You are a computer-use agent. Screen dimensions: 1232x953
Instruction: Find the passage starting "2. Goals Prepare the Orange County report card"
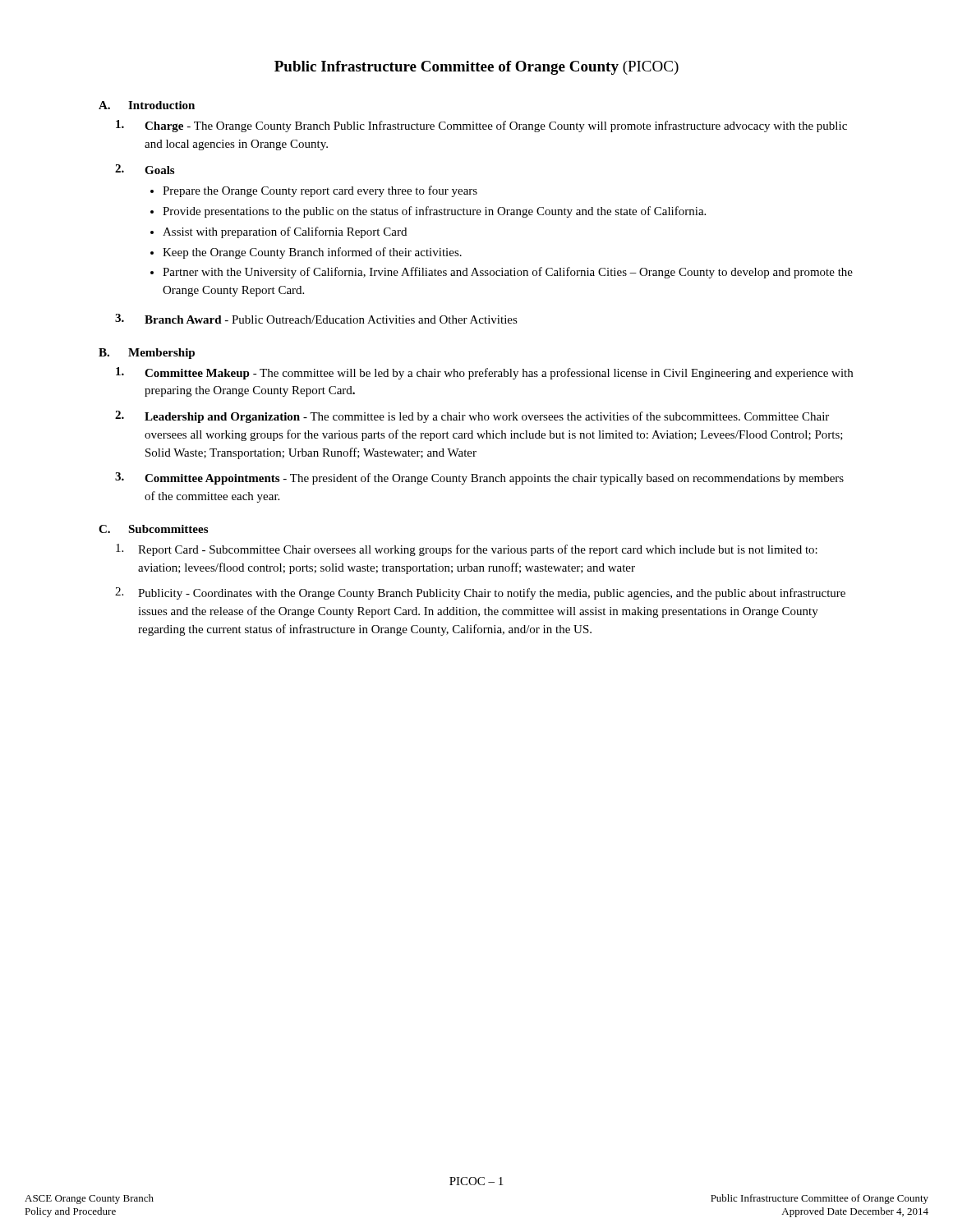pos(145,169)
